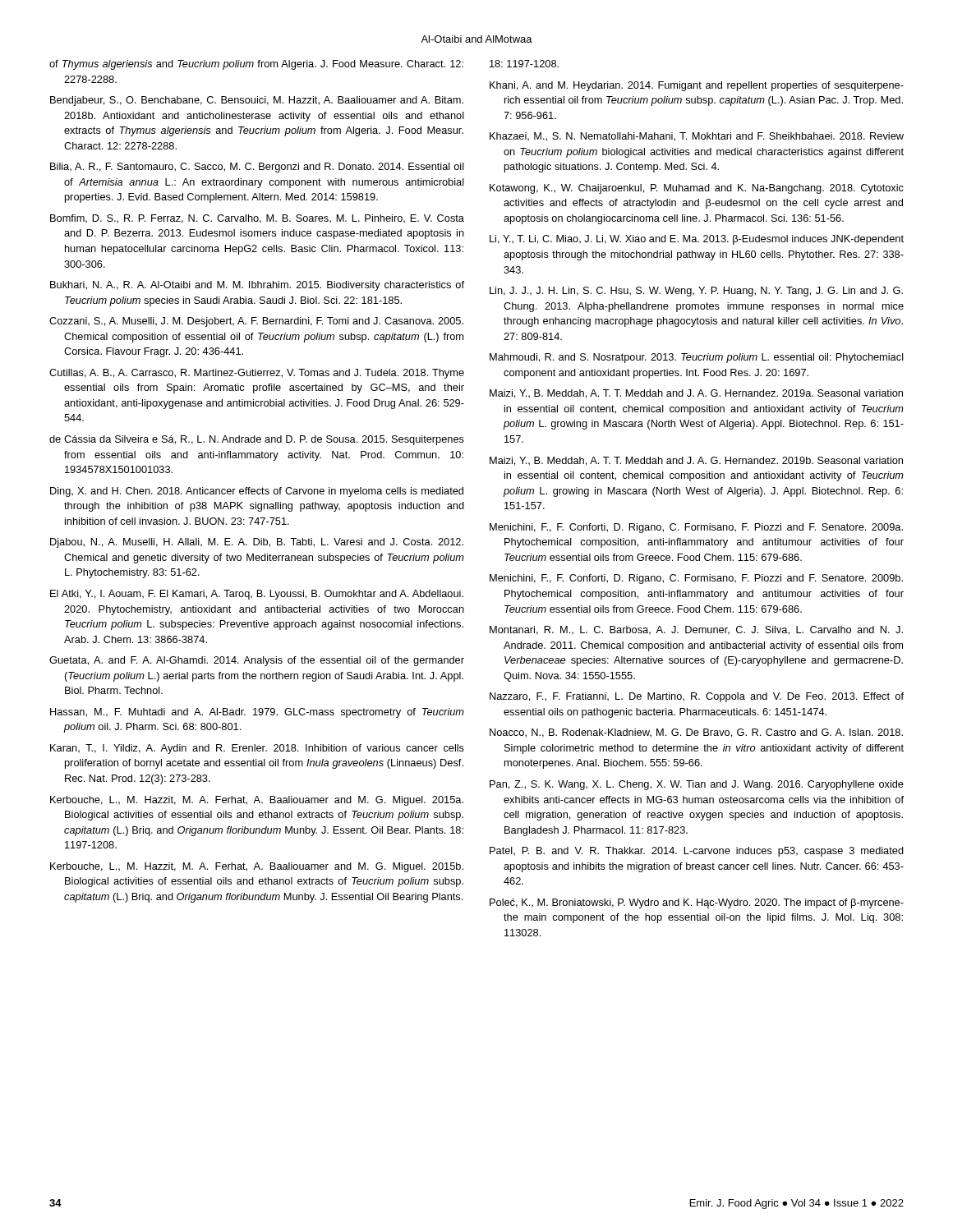Point to the text starting "Djabou, N., A. Muselli, H. Allali,"

pyautogui.click(x=257, y=557)
